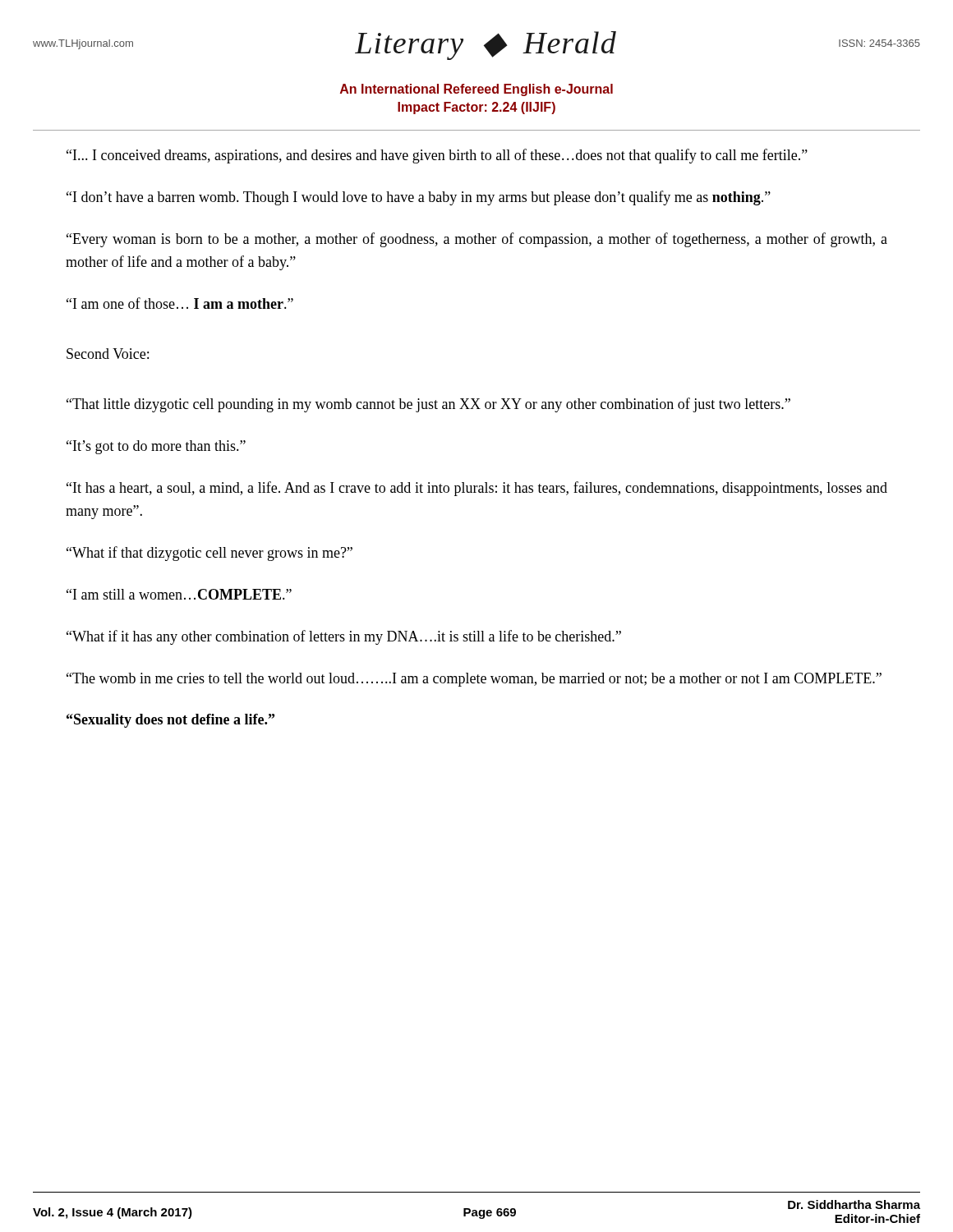Click on the text with the text "“I am still a women…COMPLETE.”"
This screenshot has width=953, height=1232.
click(179, 595)
